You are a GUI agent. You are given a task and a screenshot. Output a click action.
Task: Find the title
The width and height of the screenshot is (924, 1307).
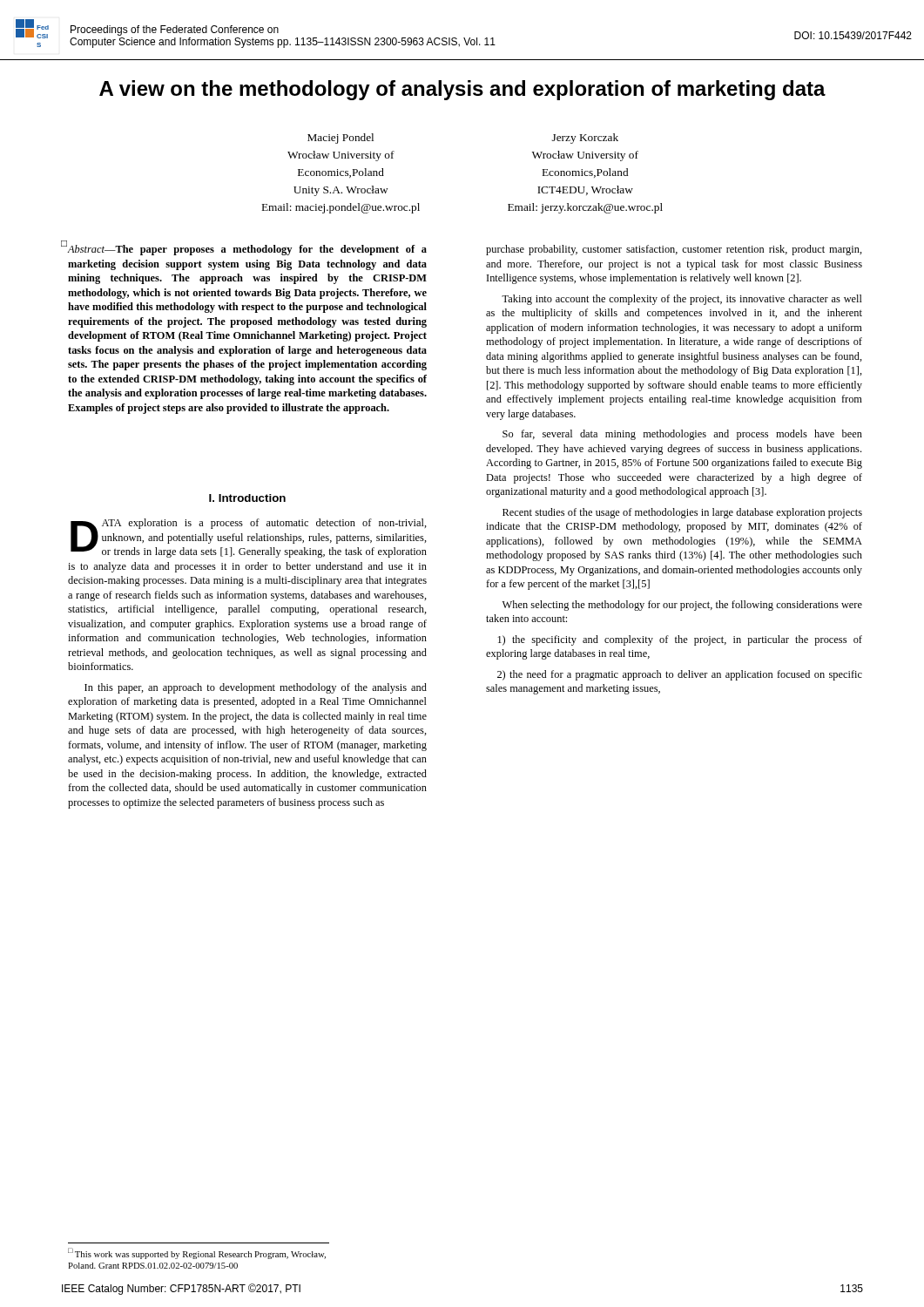coord(462,88)
